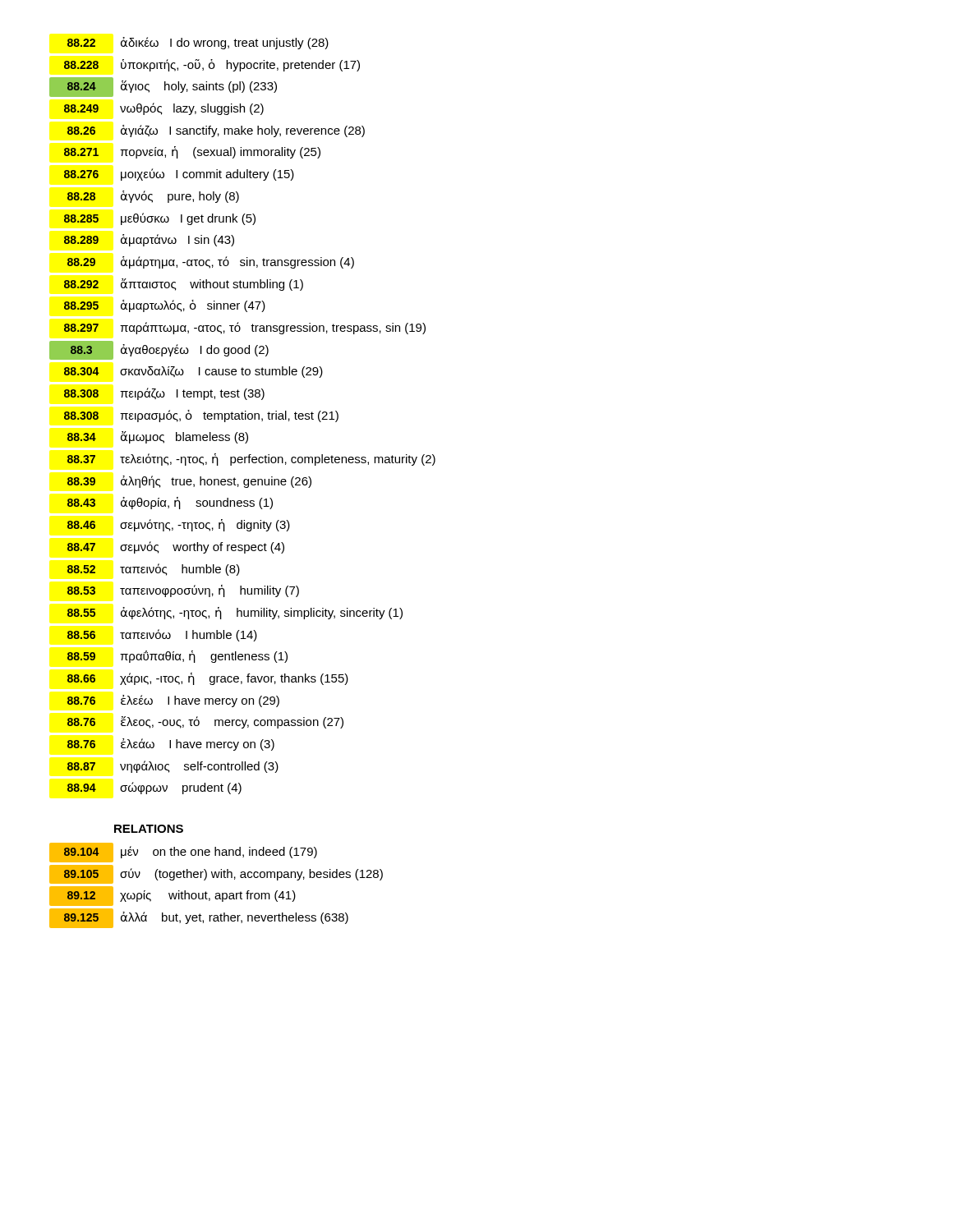Select the block starting "88.304 σκανδαλίζω I cause to stumble (29)"
The image size is (953, 1232).
(88, 372)
